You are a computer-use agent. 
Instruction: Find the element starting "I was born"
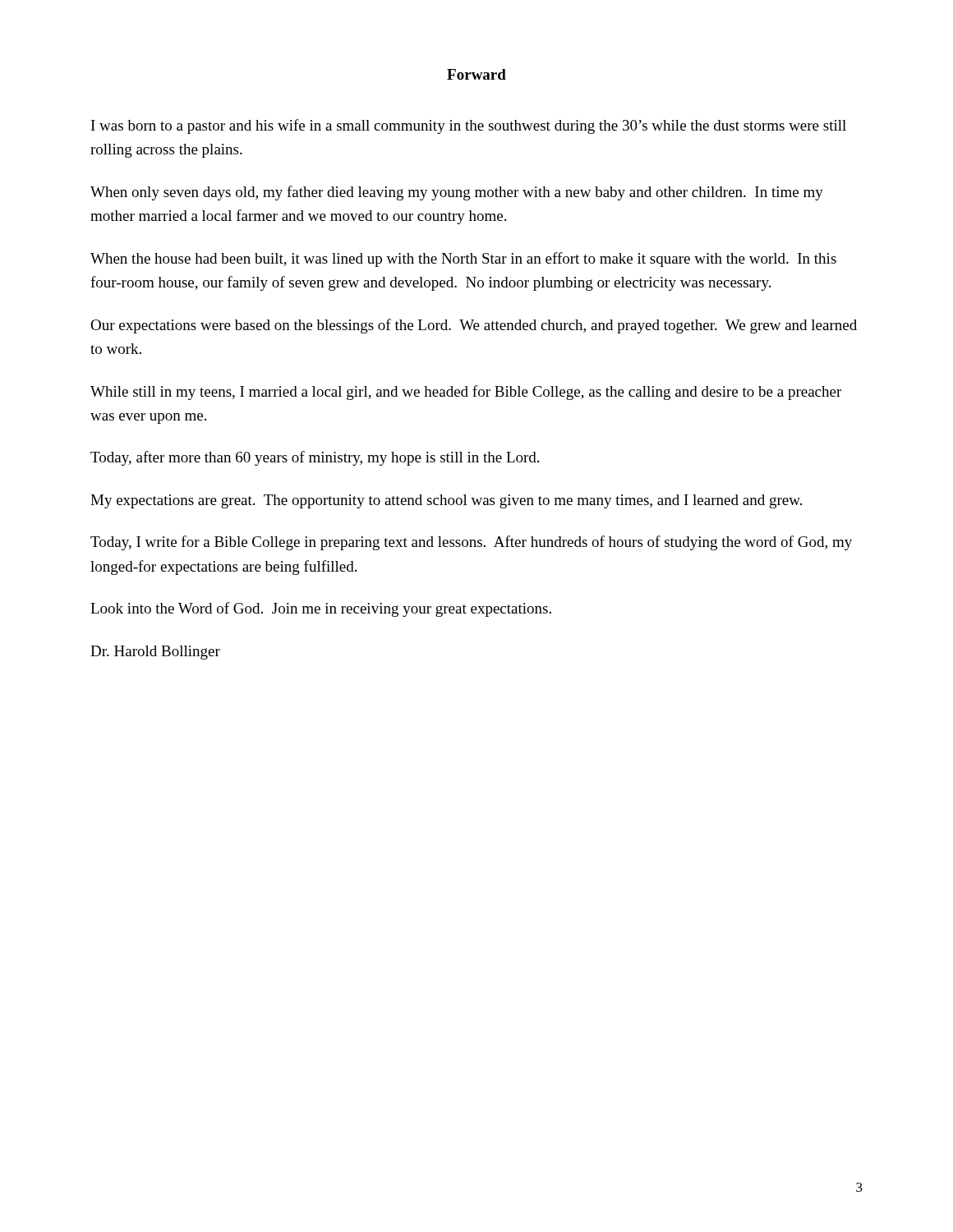[468, 137]
